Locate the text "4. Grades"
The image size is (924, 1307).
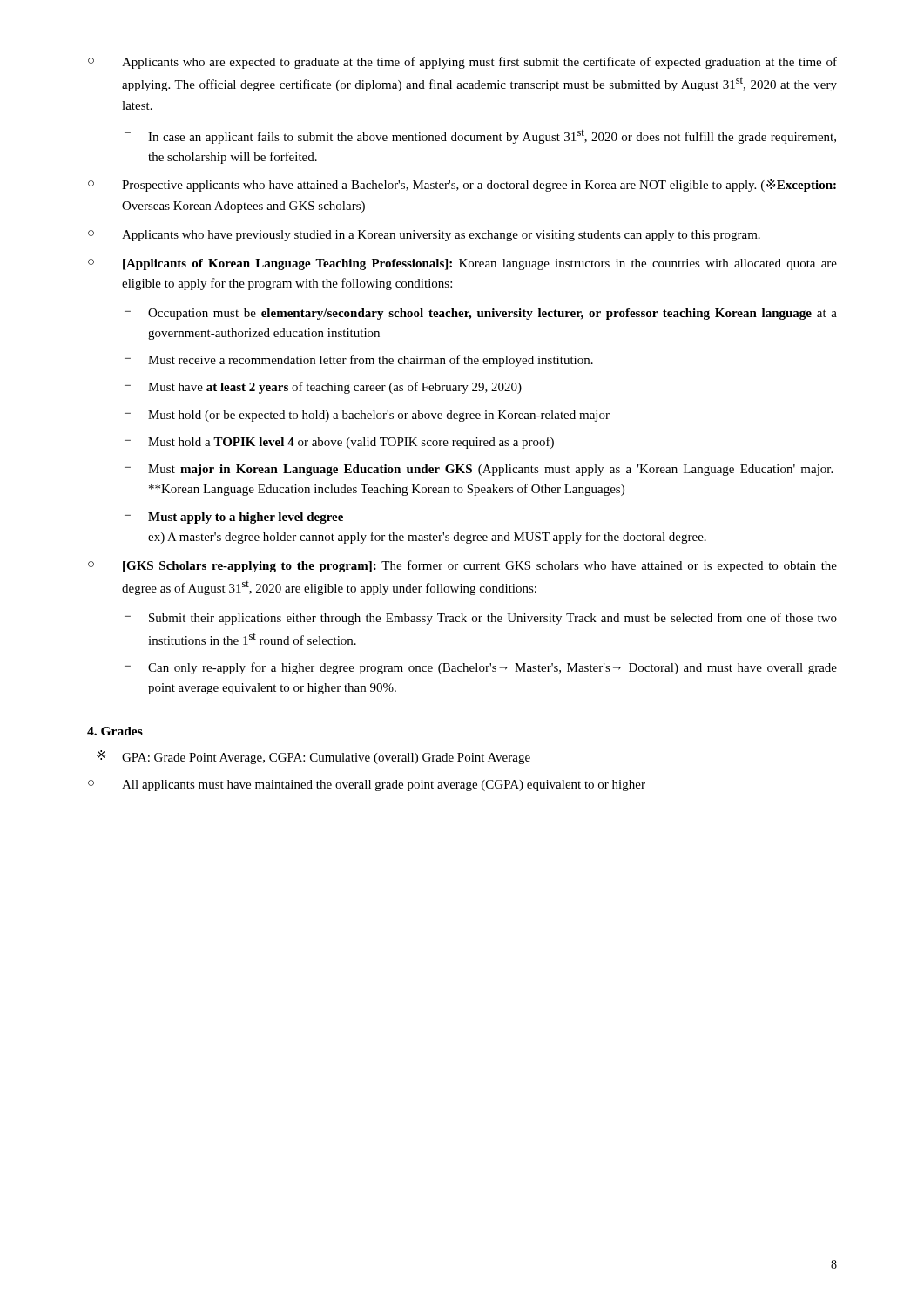coord(115,730)
